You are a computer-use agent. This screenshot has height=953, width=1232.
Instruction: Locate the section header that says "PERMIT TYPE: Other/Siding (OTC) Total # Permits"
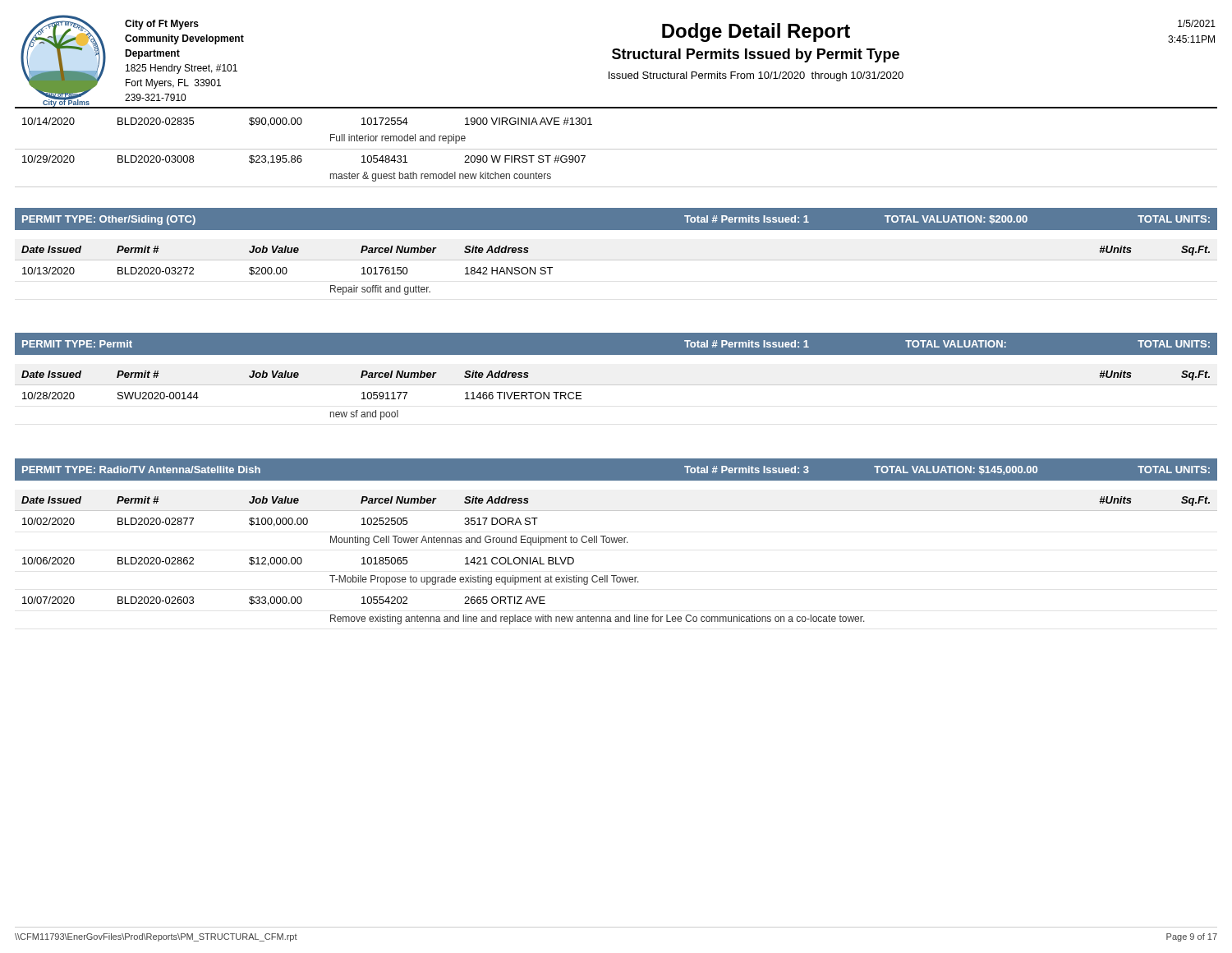616,219
